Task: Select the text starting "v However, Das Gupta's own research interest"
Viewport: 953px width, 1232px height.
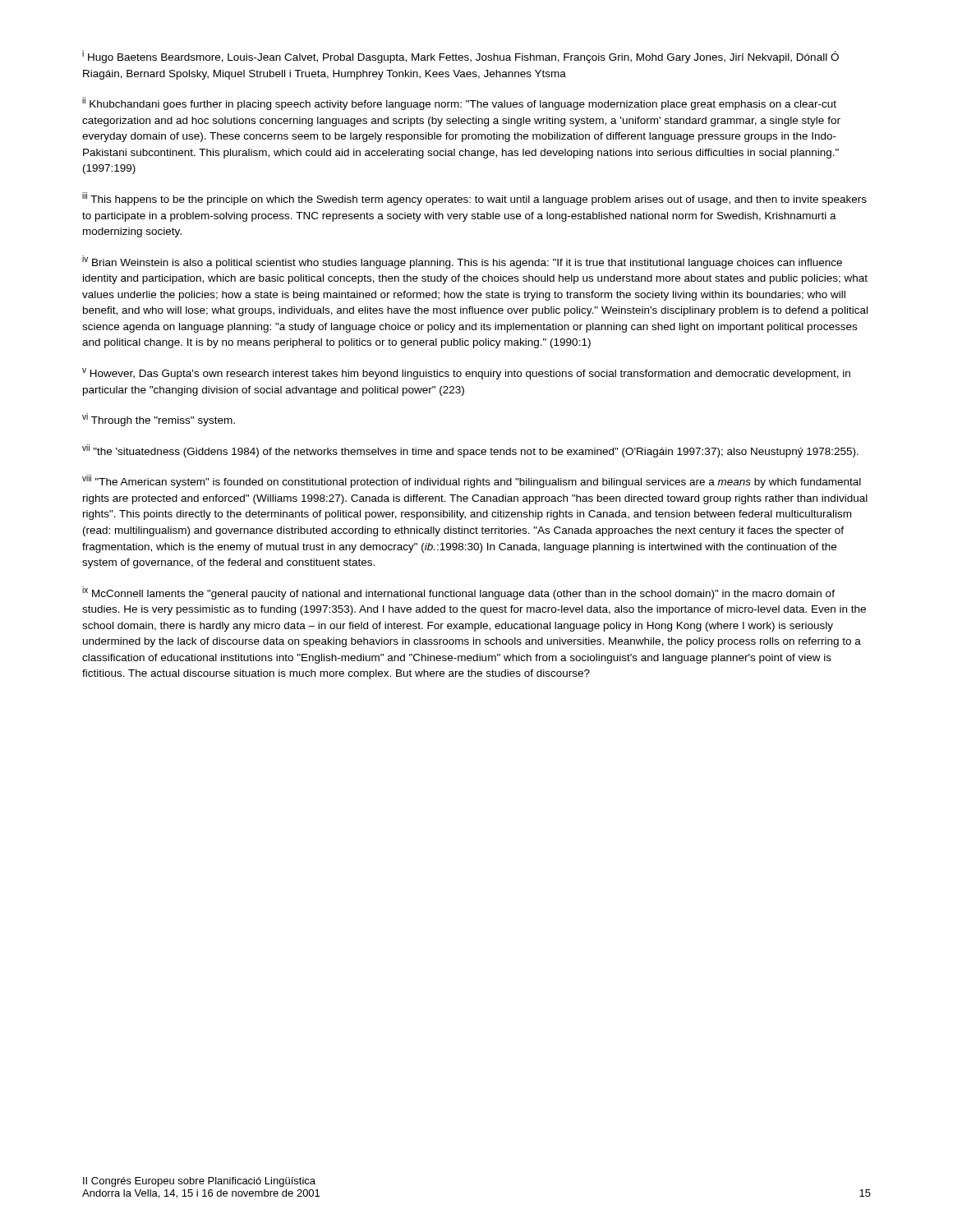Action: [x=467, y=381]
